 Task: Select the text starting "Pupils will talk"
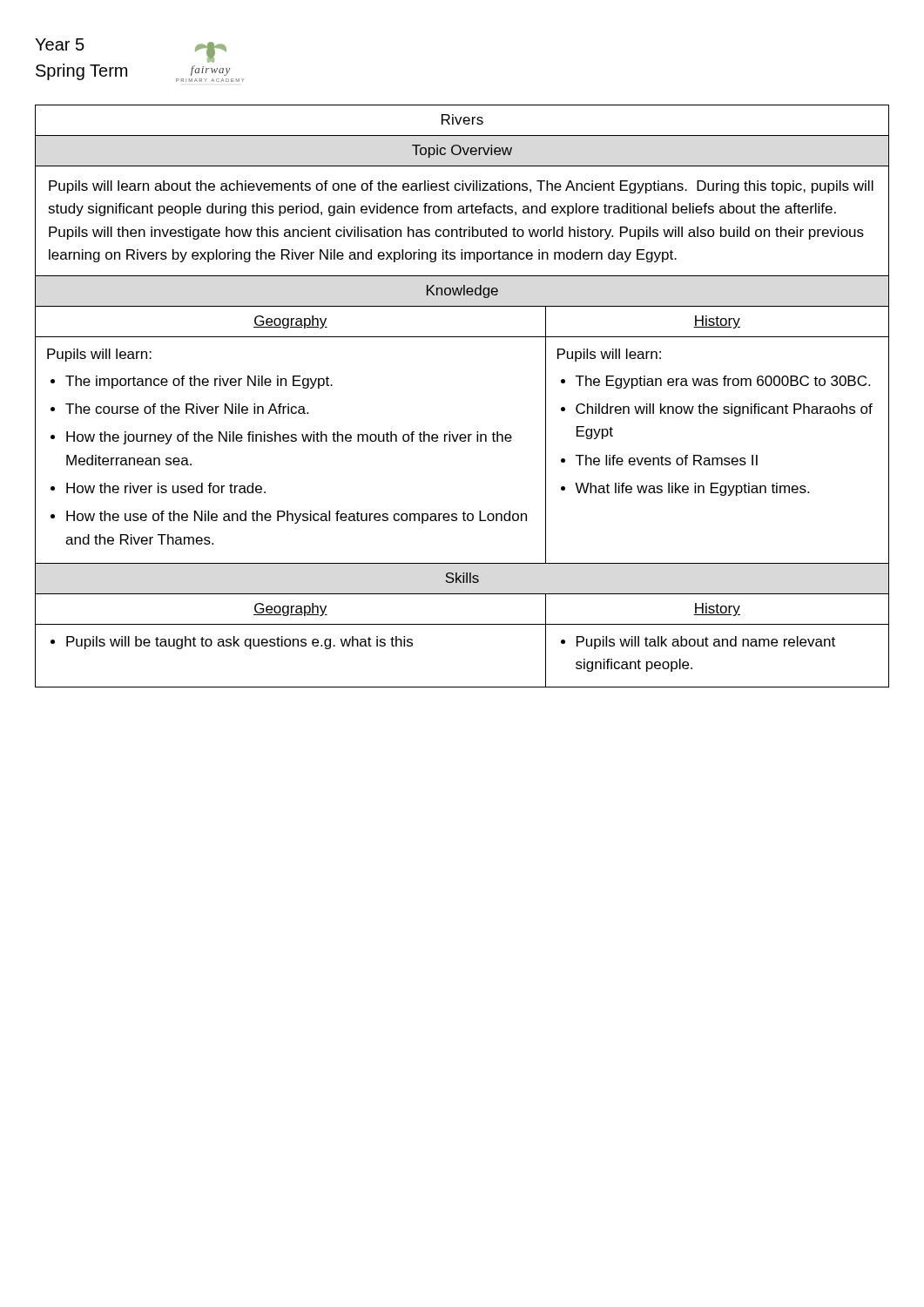[705, 653]
